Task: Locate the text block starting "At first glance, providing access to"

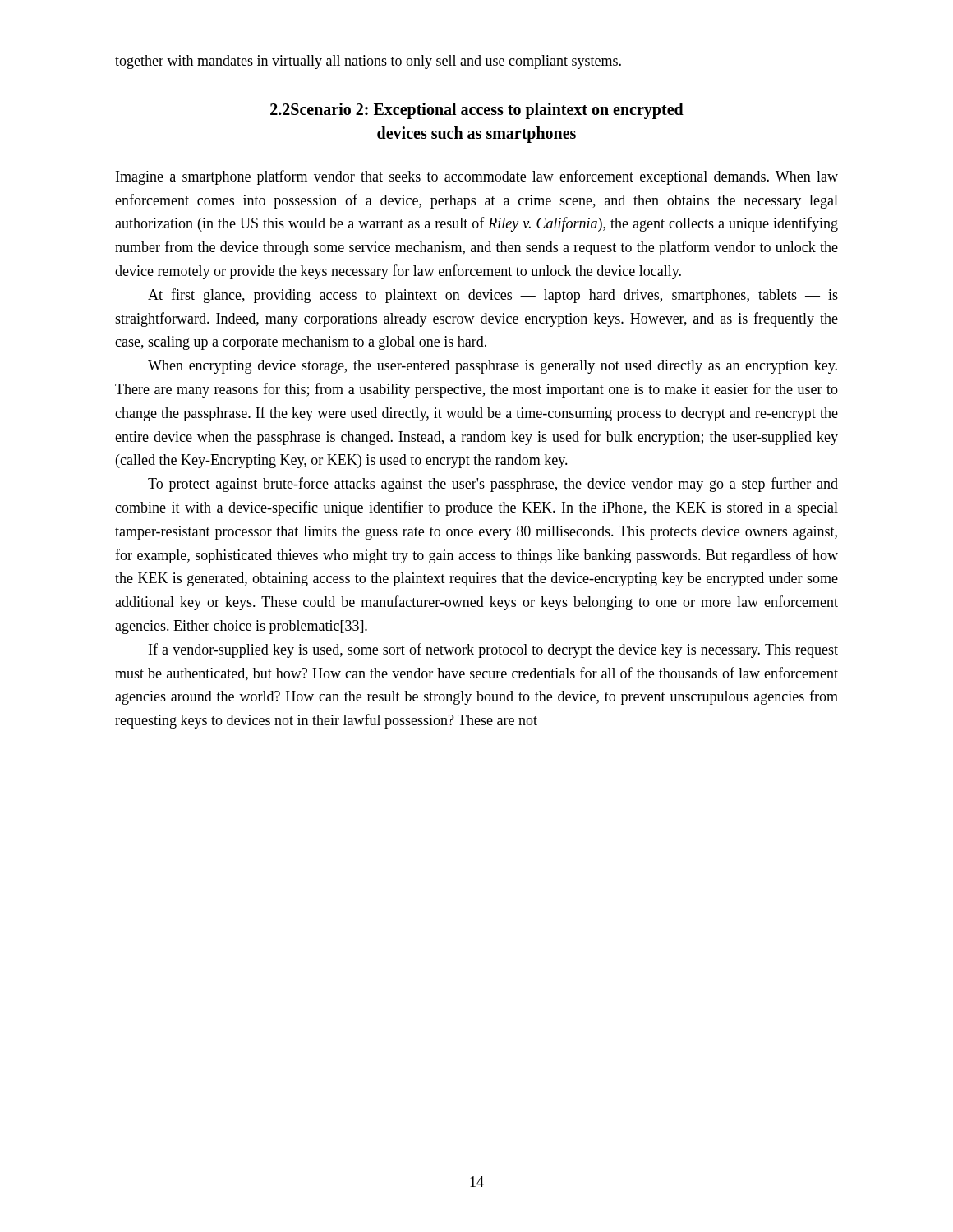Action: pos(476,318)
